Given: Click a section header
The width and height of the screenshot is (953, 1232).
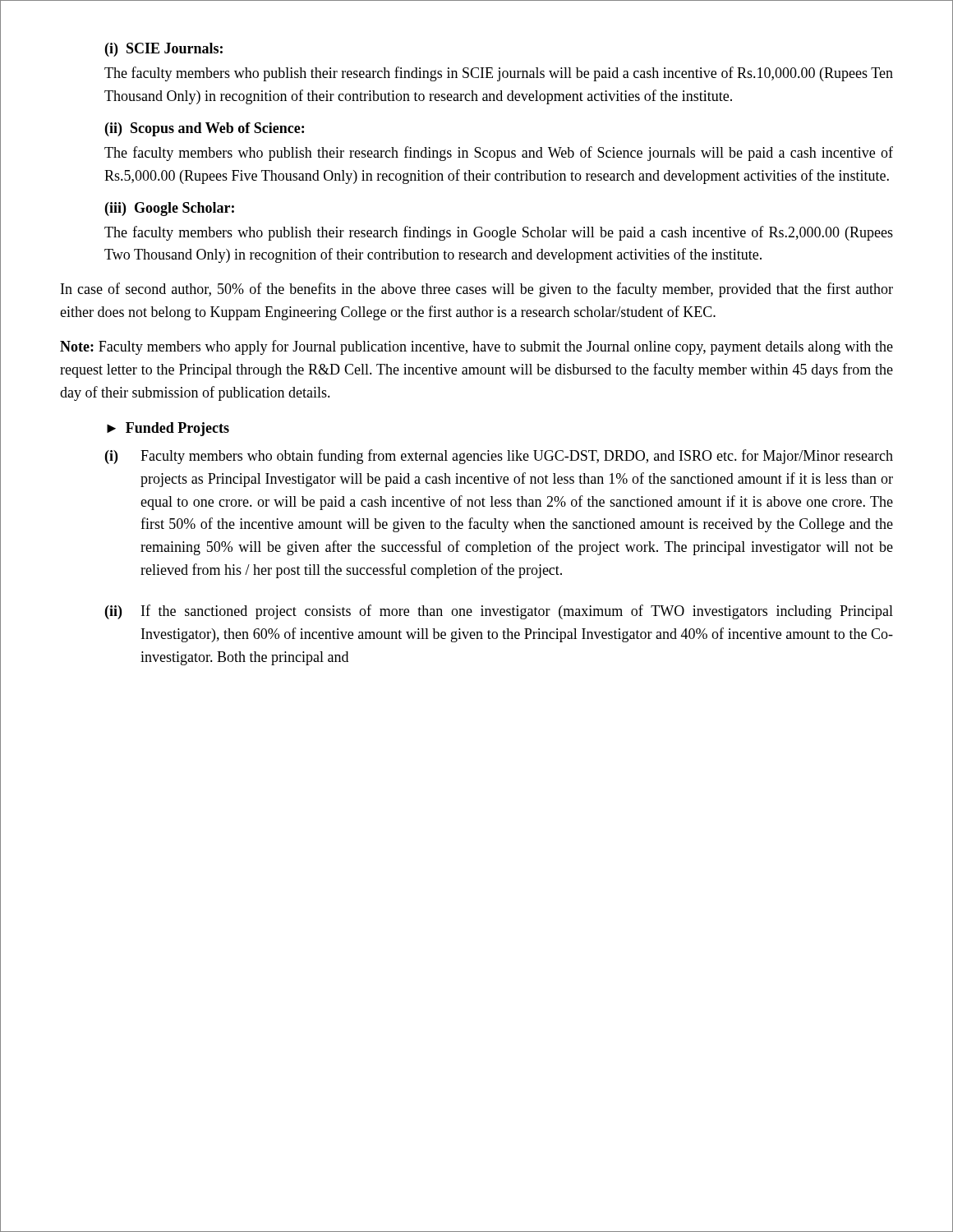Looking at the screenshot, I should click(x=167, y=428).
